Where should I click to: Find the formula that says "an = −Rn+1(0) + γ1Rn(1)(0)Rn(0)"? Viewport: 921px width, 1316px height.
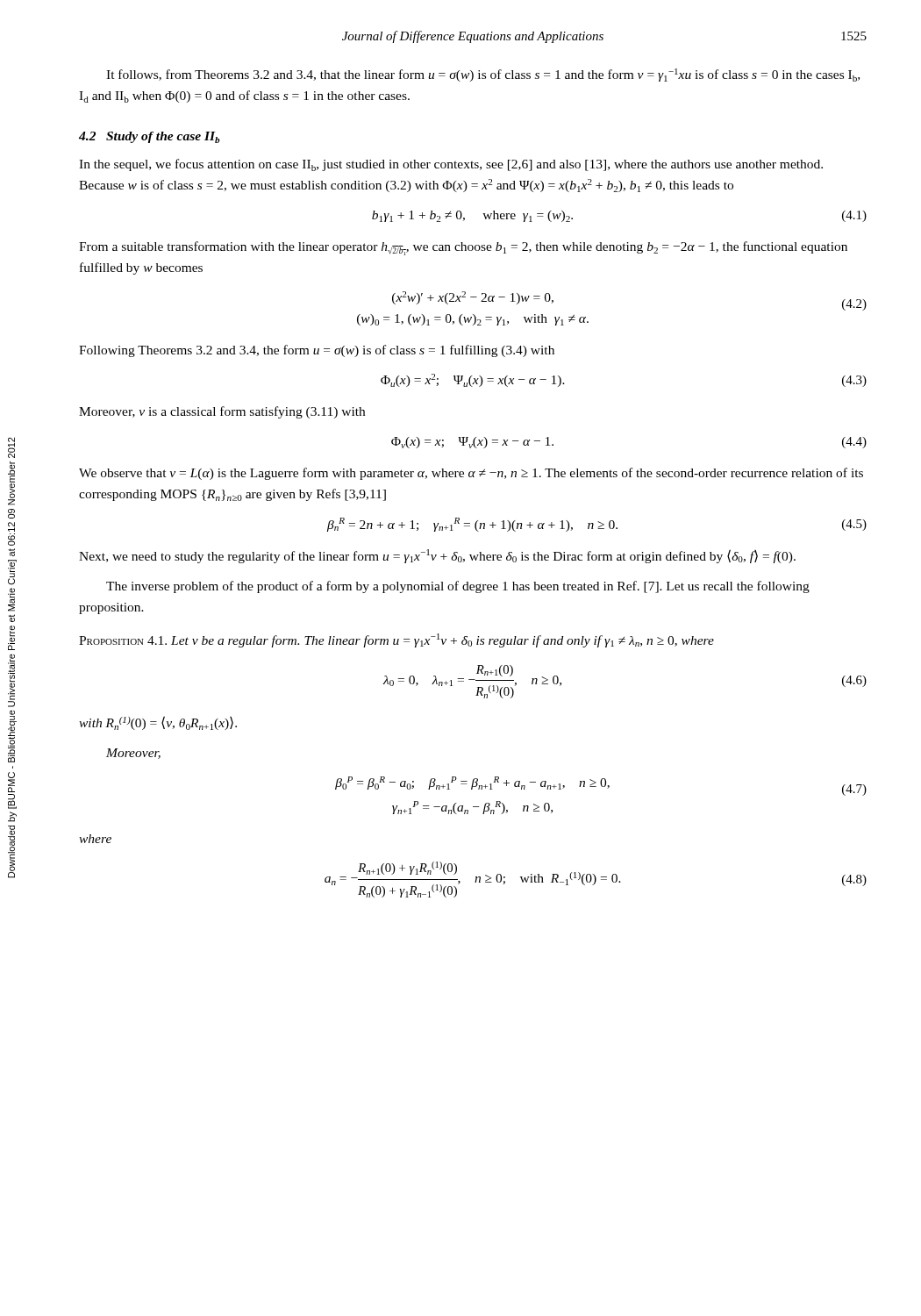point(473,880)
